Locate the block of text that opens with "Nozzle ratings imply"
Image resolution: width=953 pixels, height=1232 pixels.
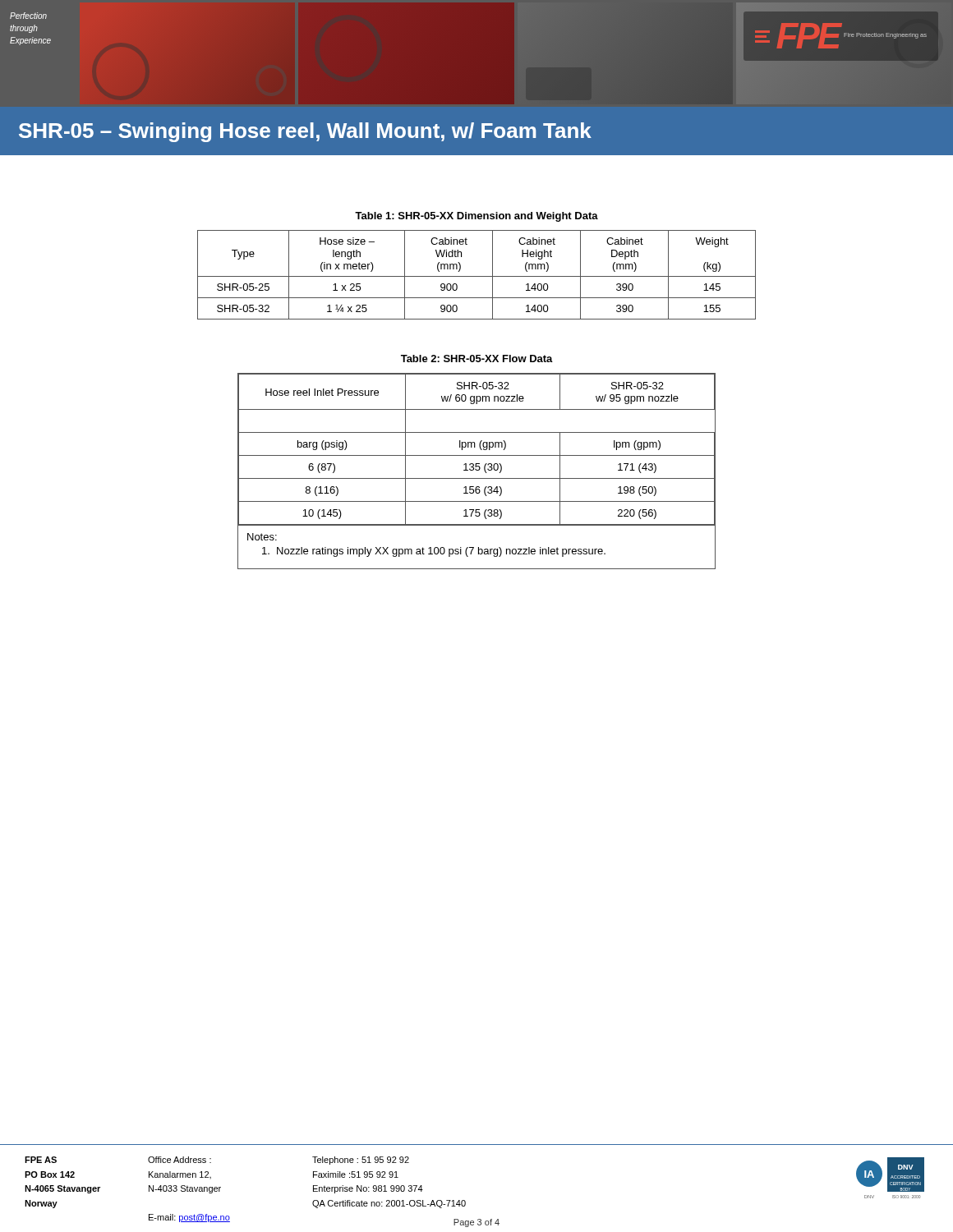(x=434, y=551)
